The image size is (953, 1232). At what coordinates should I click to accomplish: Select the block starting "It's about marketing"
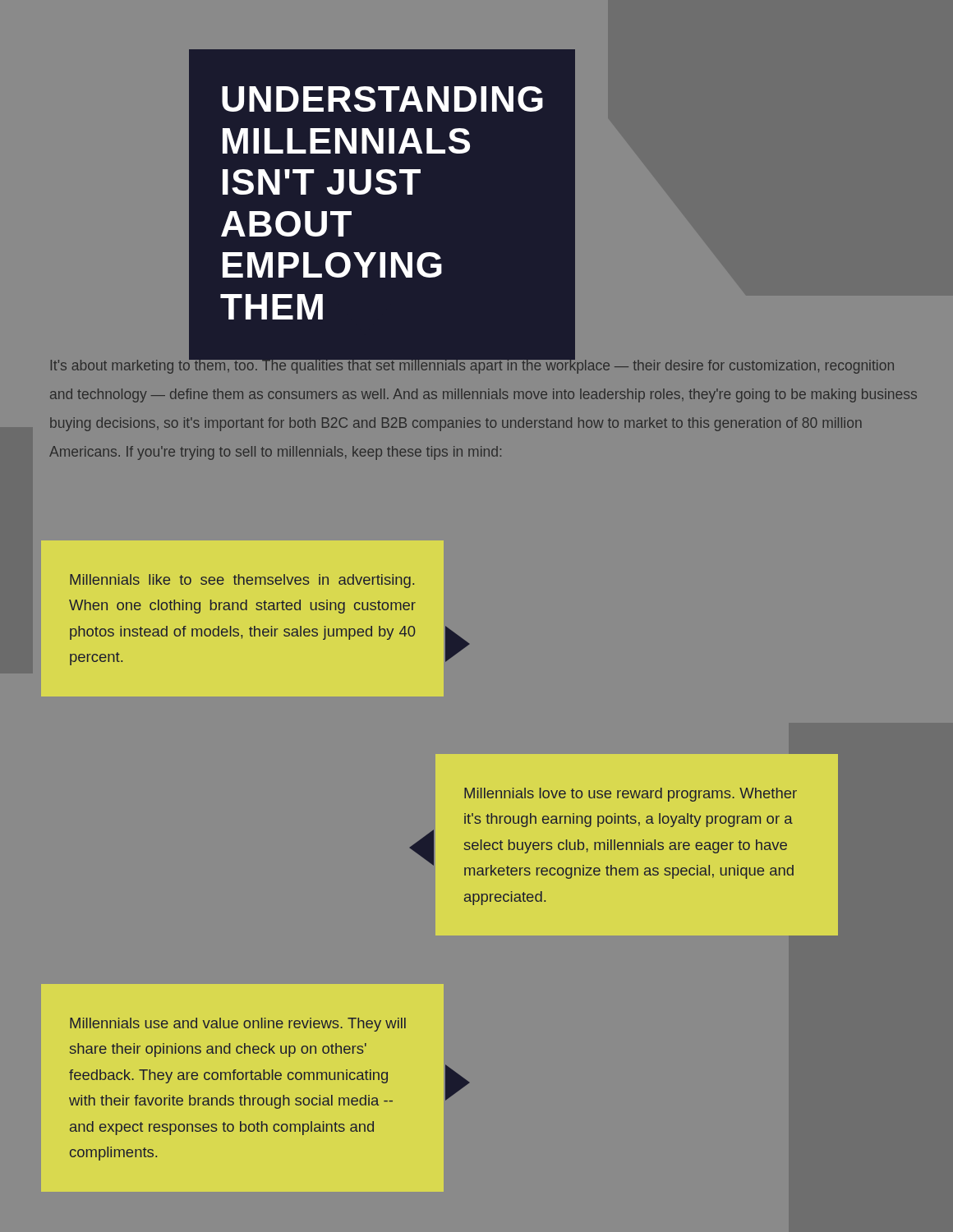click(483, 409)
